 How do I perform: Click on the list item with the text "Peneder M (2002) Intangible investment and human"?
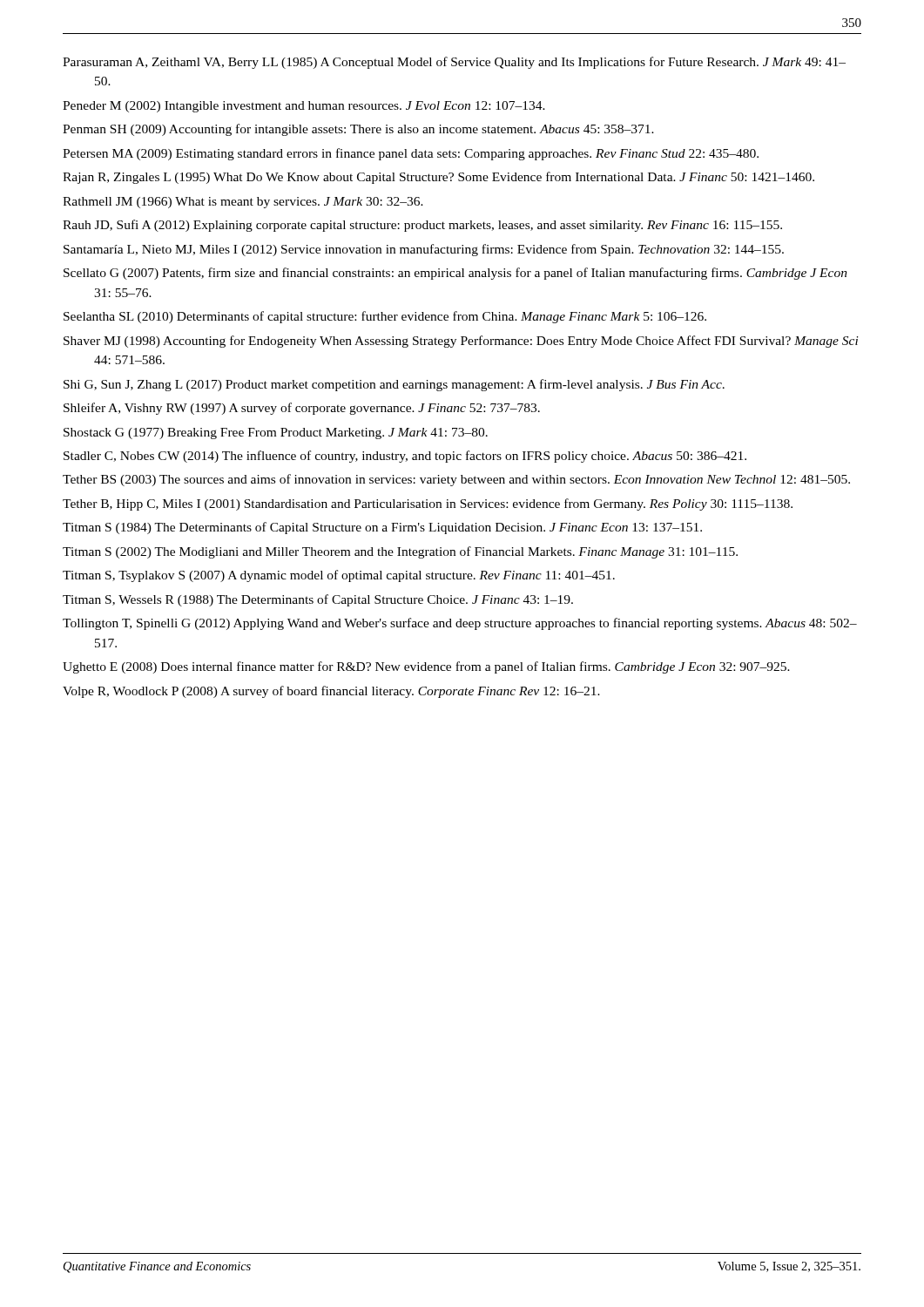pyautogui.click(x=304, y=105)
